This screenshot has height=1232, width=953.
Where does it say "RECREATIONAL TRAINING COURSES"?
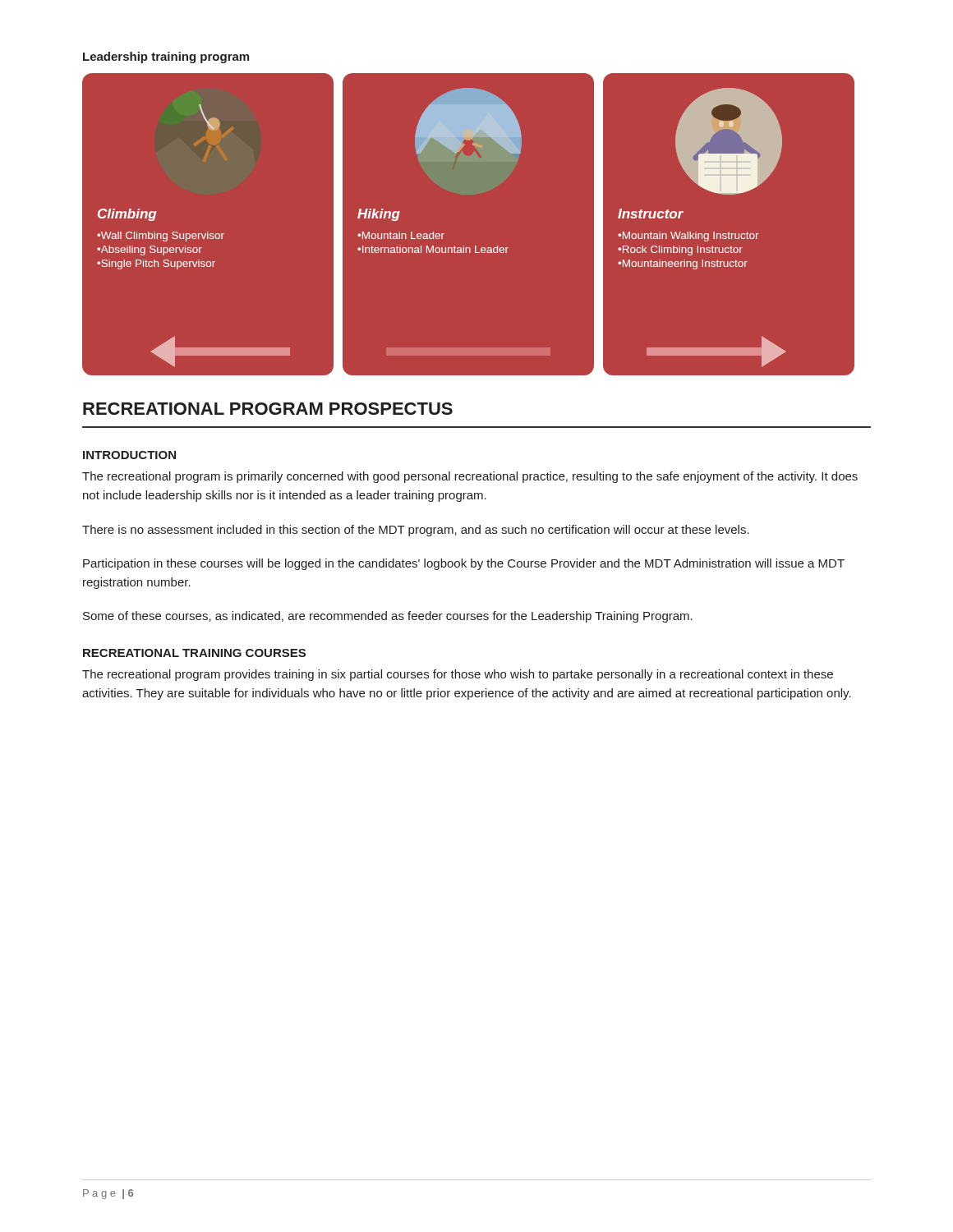[194, 652]
